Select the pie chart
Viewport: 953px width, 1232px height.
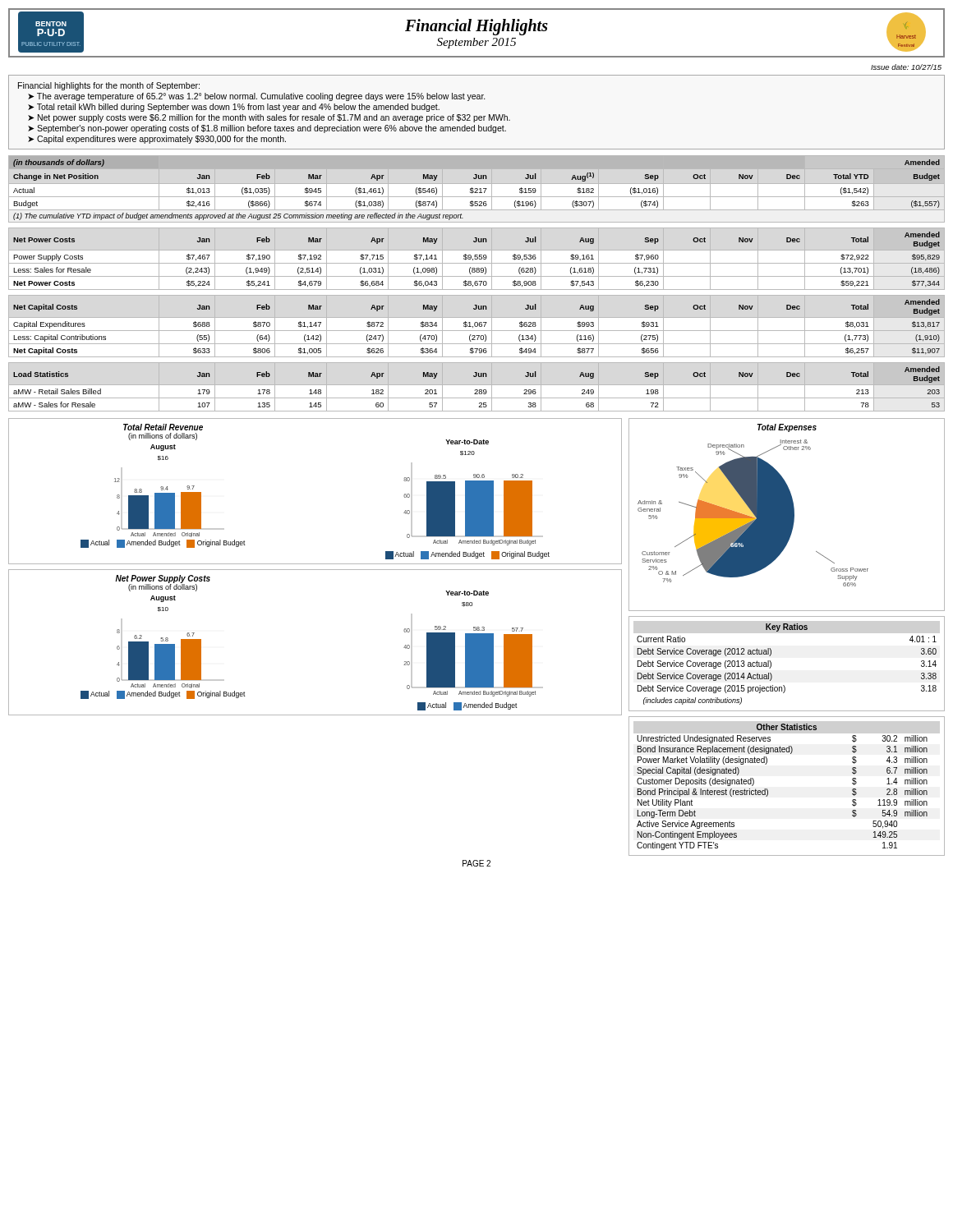(787, 515)
